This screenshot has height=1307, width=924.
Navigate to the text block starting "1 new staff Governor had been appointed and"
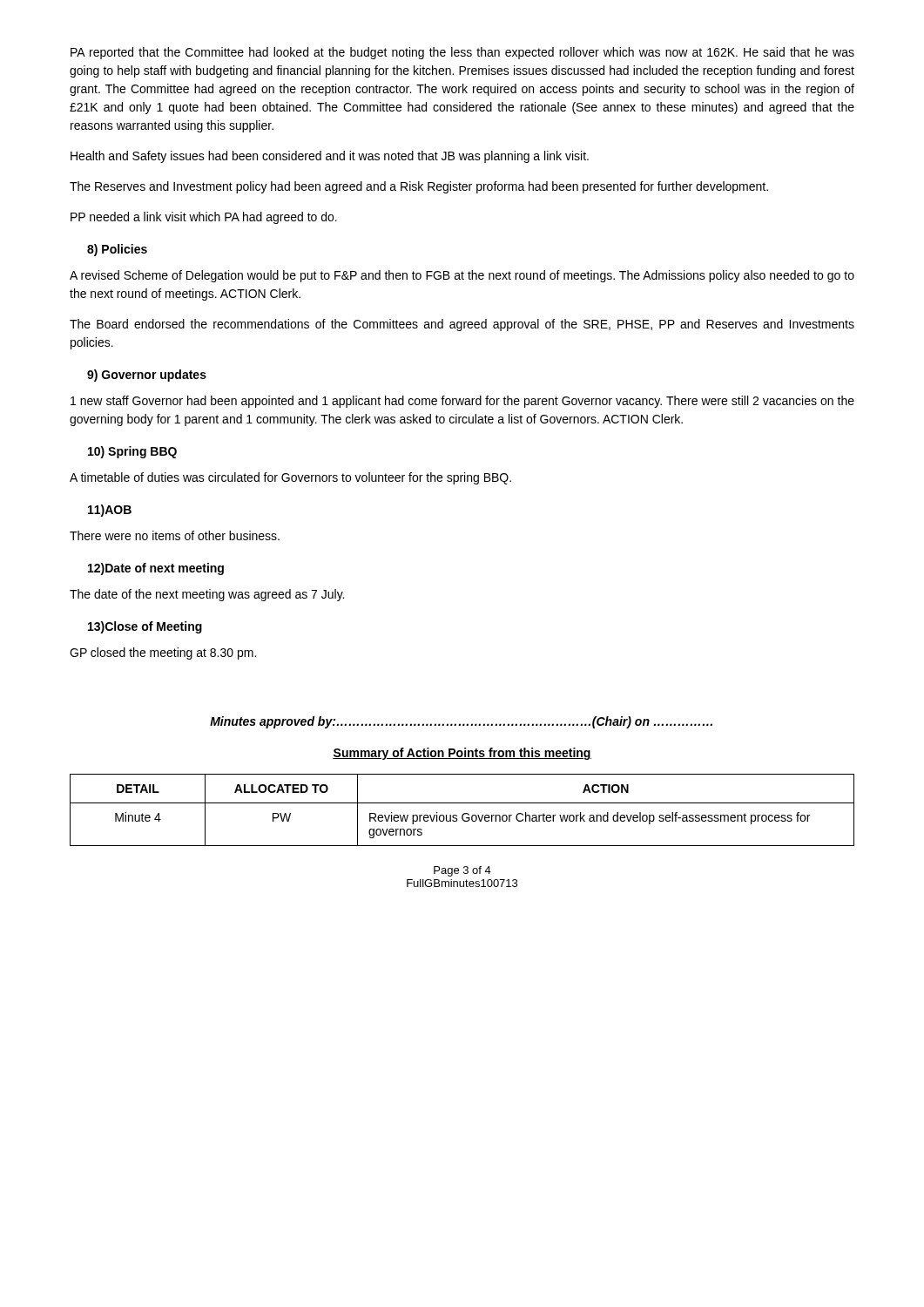pos(462,410)
